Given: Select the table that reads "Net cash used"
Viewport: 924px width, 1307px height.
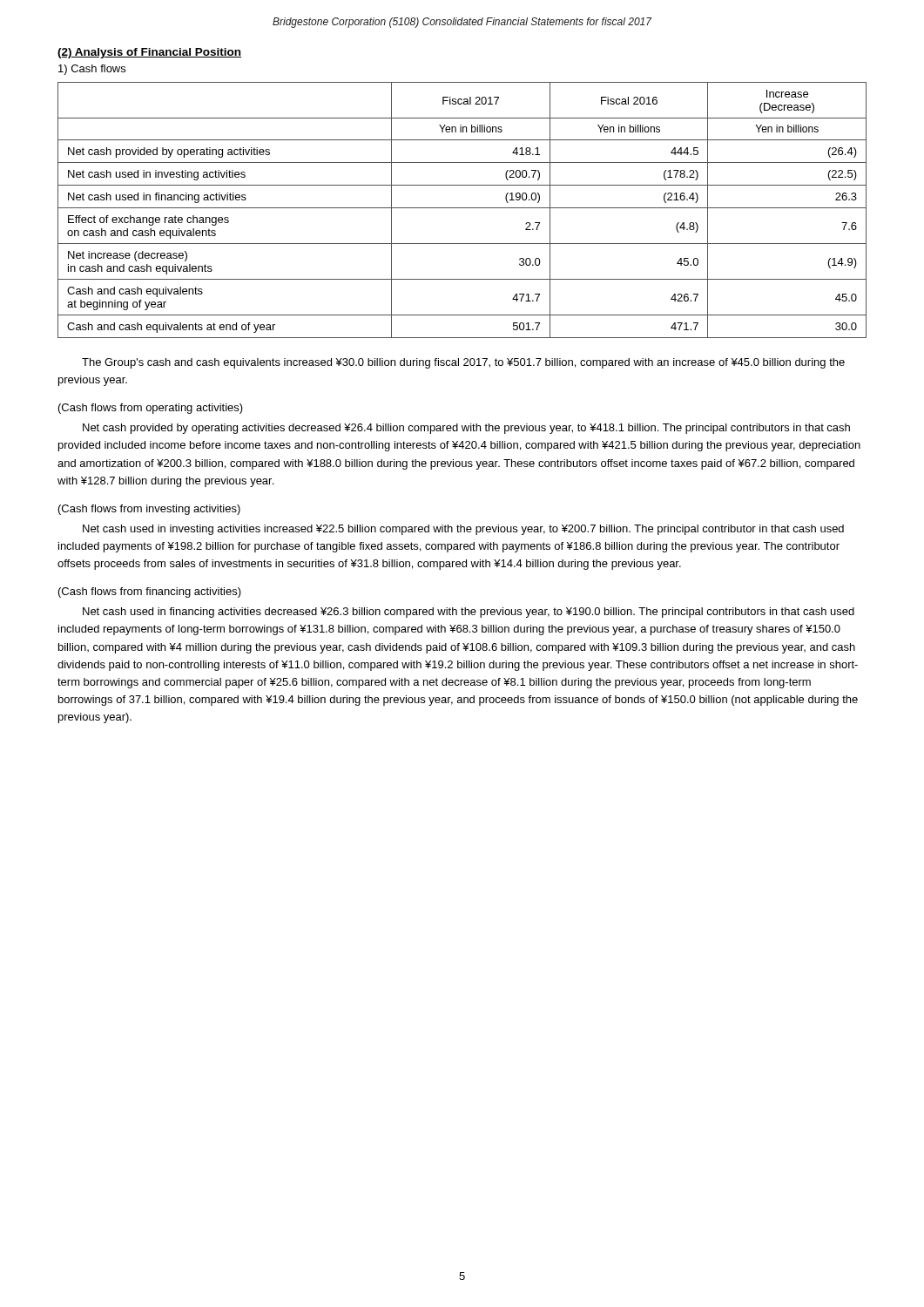Looking at the screenshot, I should click(x=462, y=210).
